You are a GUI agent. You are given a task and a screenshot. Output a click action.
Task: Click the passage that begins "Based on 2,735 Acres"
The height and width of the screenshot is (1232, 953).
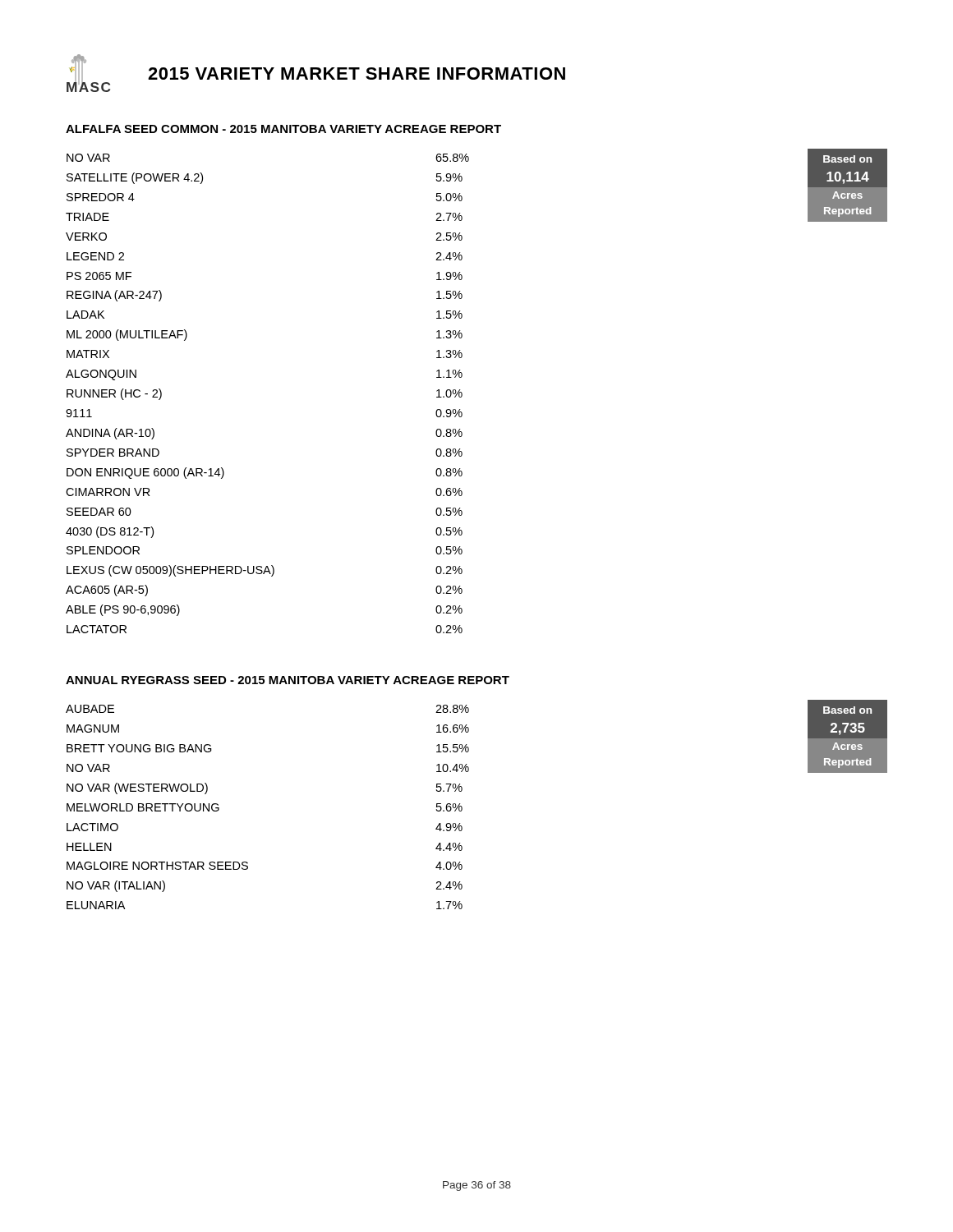[848, 736]
